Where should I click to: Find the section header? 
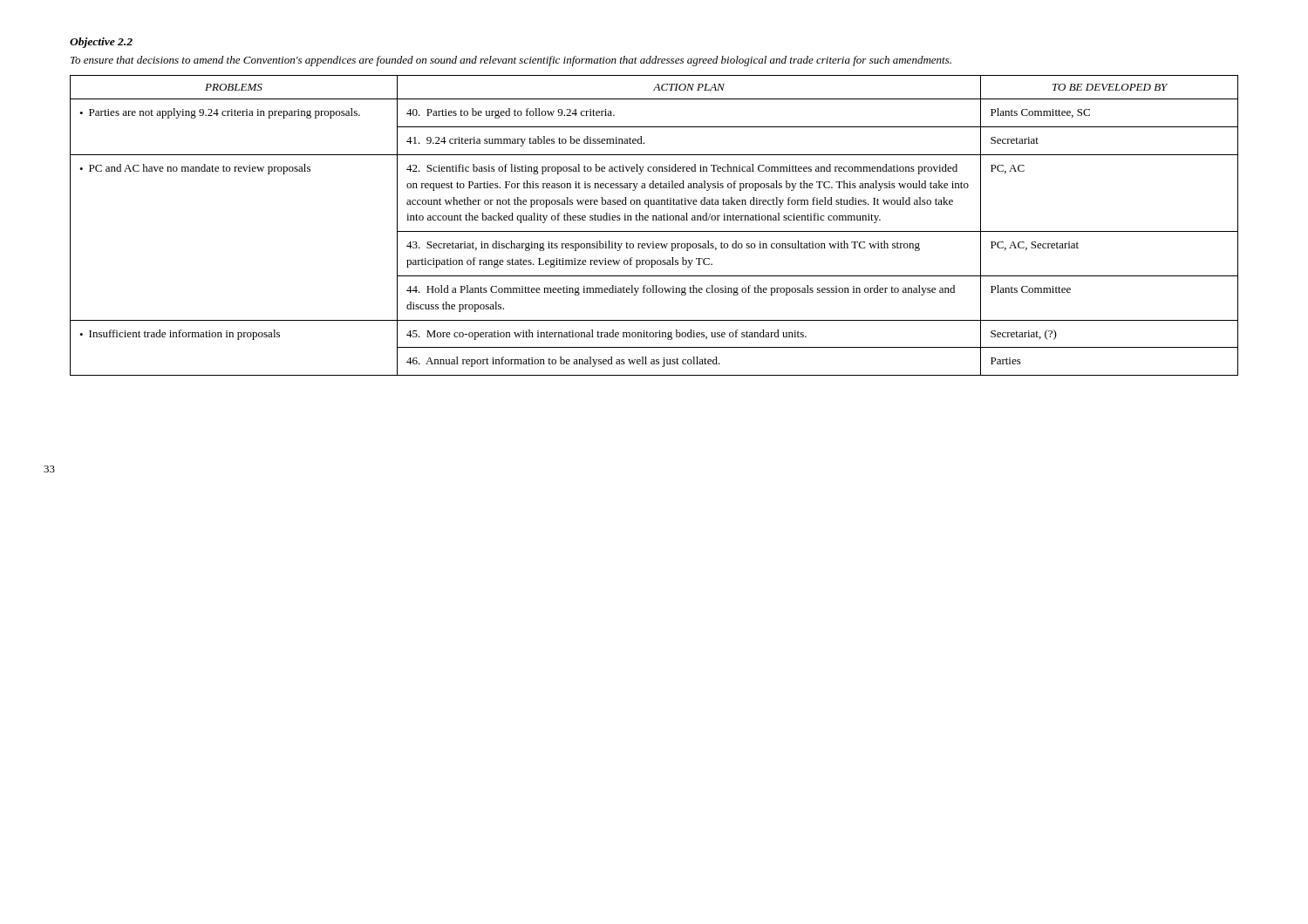tap(101, 41)
